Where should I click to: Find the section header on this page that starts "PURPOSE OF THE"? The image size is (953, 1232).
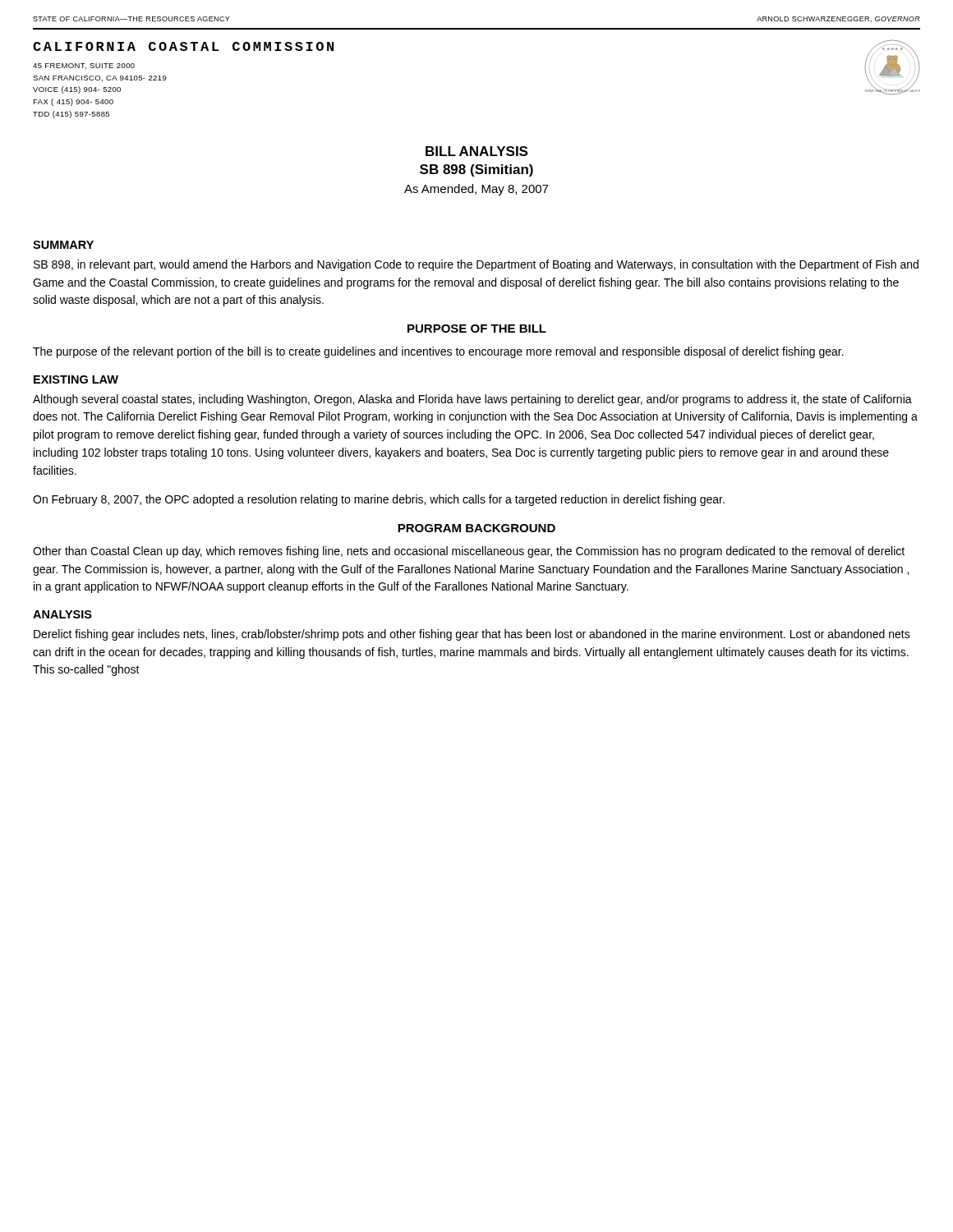click(476, 328)
